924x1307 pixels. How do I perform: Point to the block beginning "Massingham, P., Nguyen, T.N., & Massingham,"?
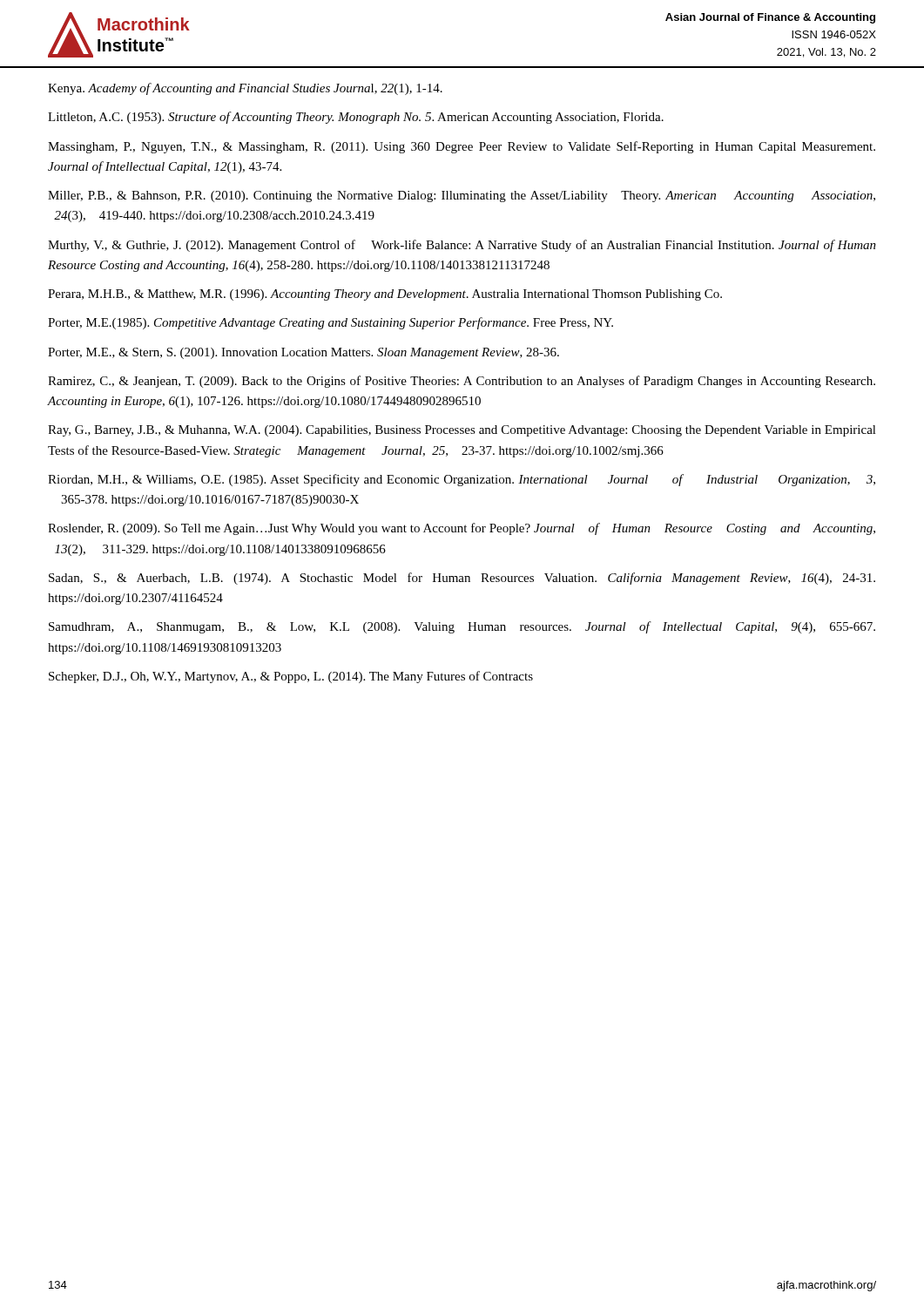point(462,156)
